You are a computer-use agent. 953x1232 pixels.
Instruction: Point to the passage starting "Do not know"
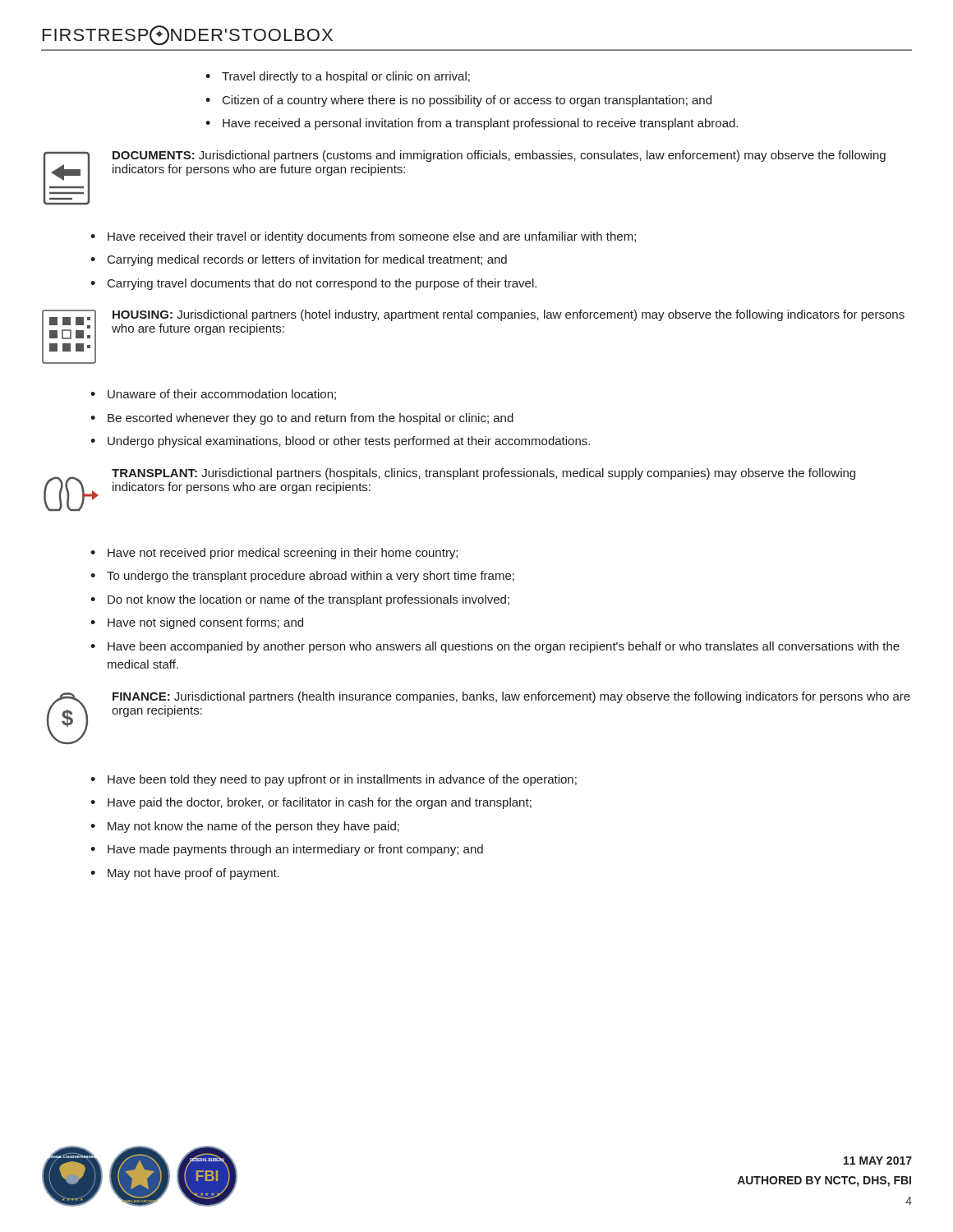(309, 599)
